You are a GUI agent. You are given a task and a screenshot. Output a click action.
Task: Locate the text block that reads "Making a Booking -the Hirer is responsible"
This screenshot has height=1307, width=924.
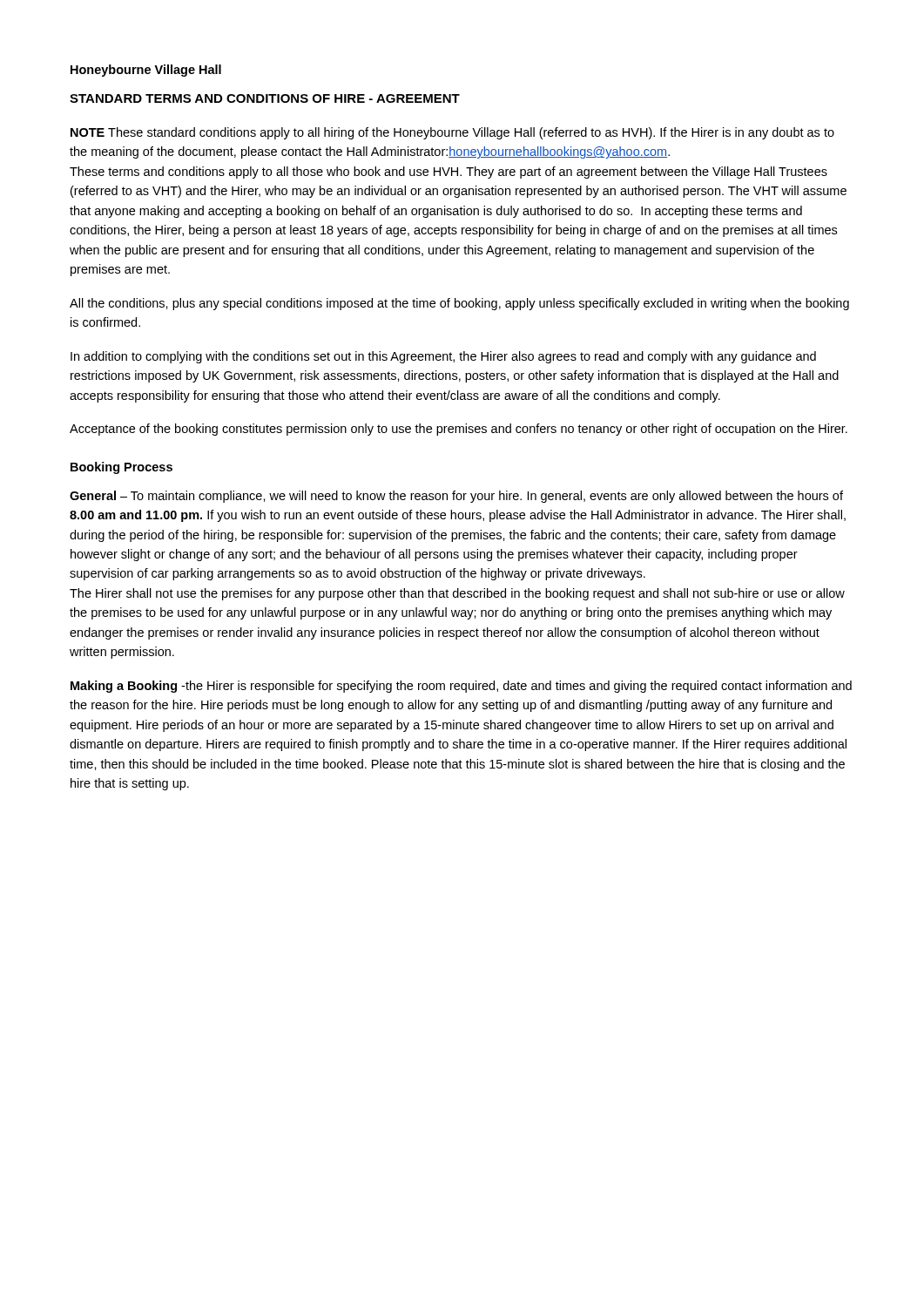(461, 735)
